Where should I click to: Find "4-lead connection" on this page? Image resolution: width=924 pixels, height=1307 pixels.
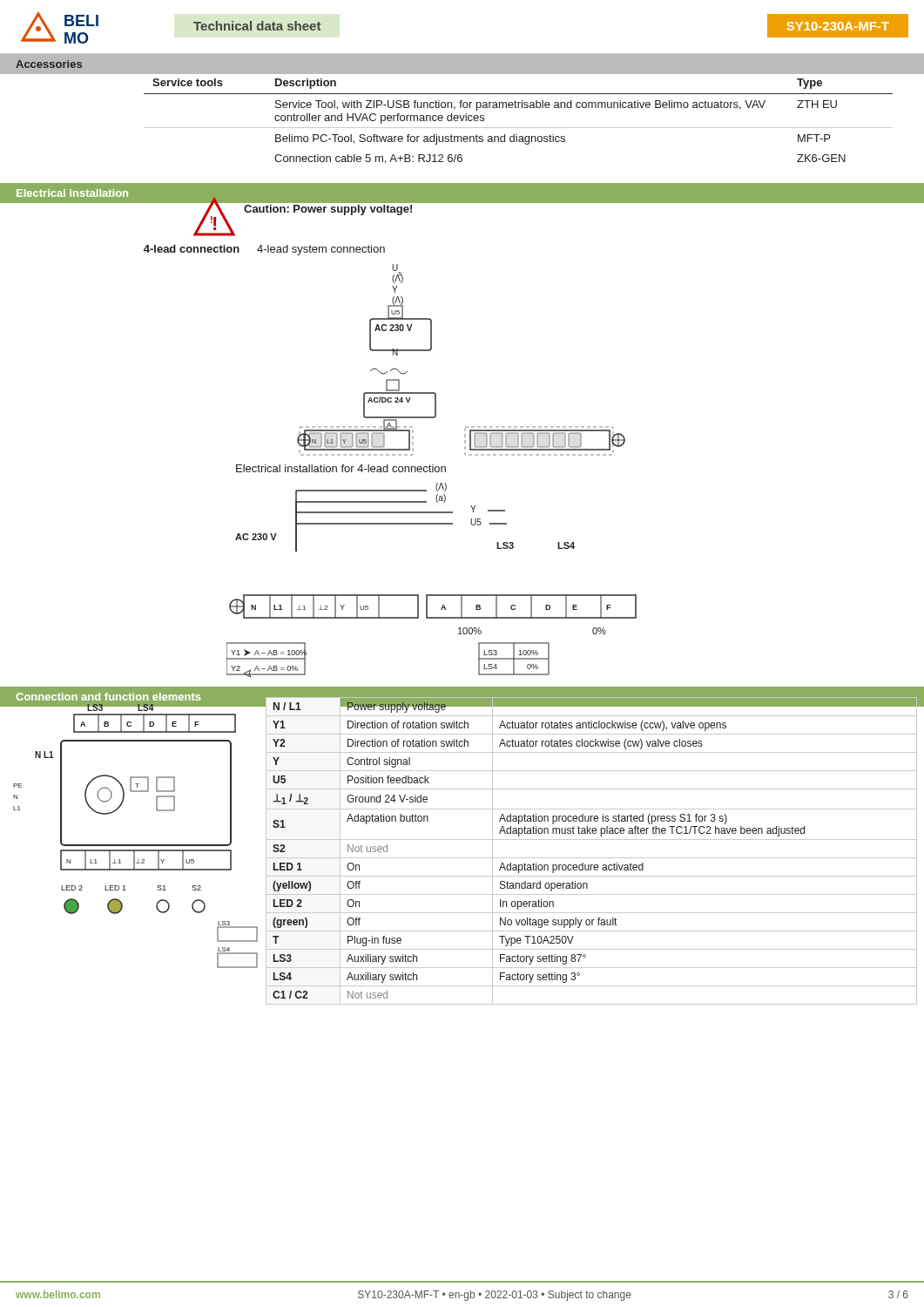[x=192, y=249]
